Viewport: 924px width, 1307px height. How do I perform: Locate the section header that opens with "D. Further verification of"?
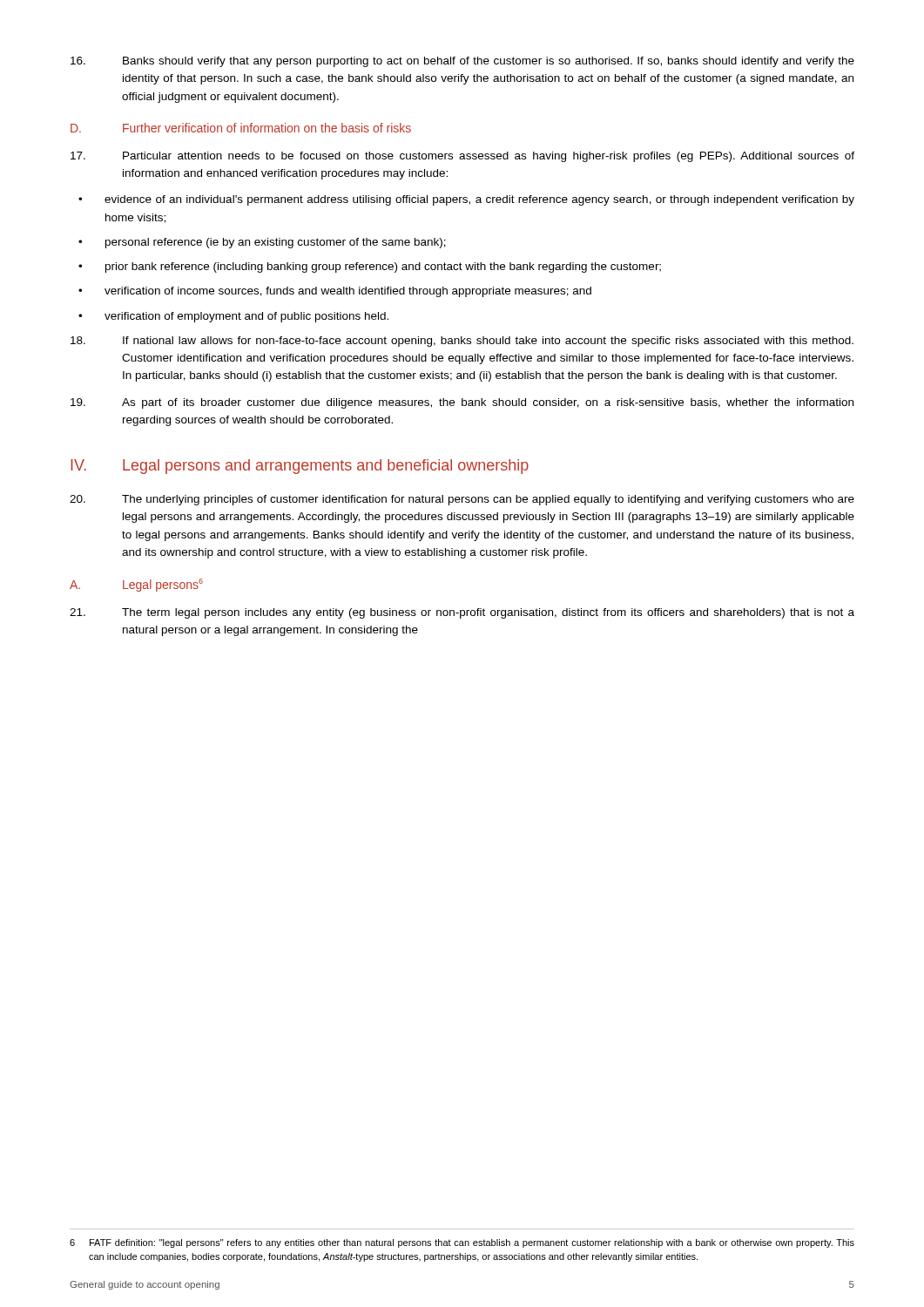pos(241,128)
